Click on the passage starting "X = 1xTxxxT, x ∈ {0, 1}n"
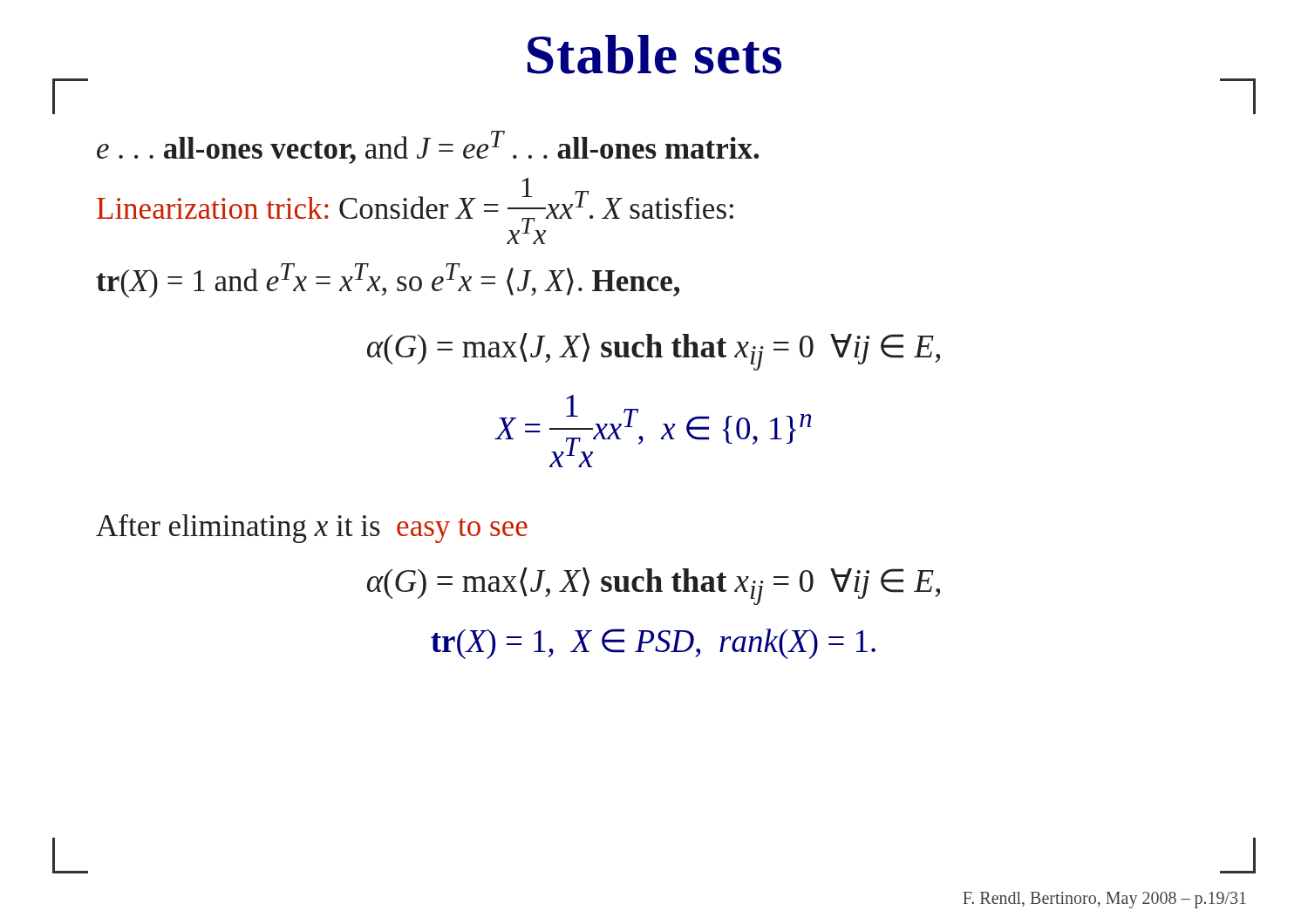The image size is (1308, 924). (654, 432)
